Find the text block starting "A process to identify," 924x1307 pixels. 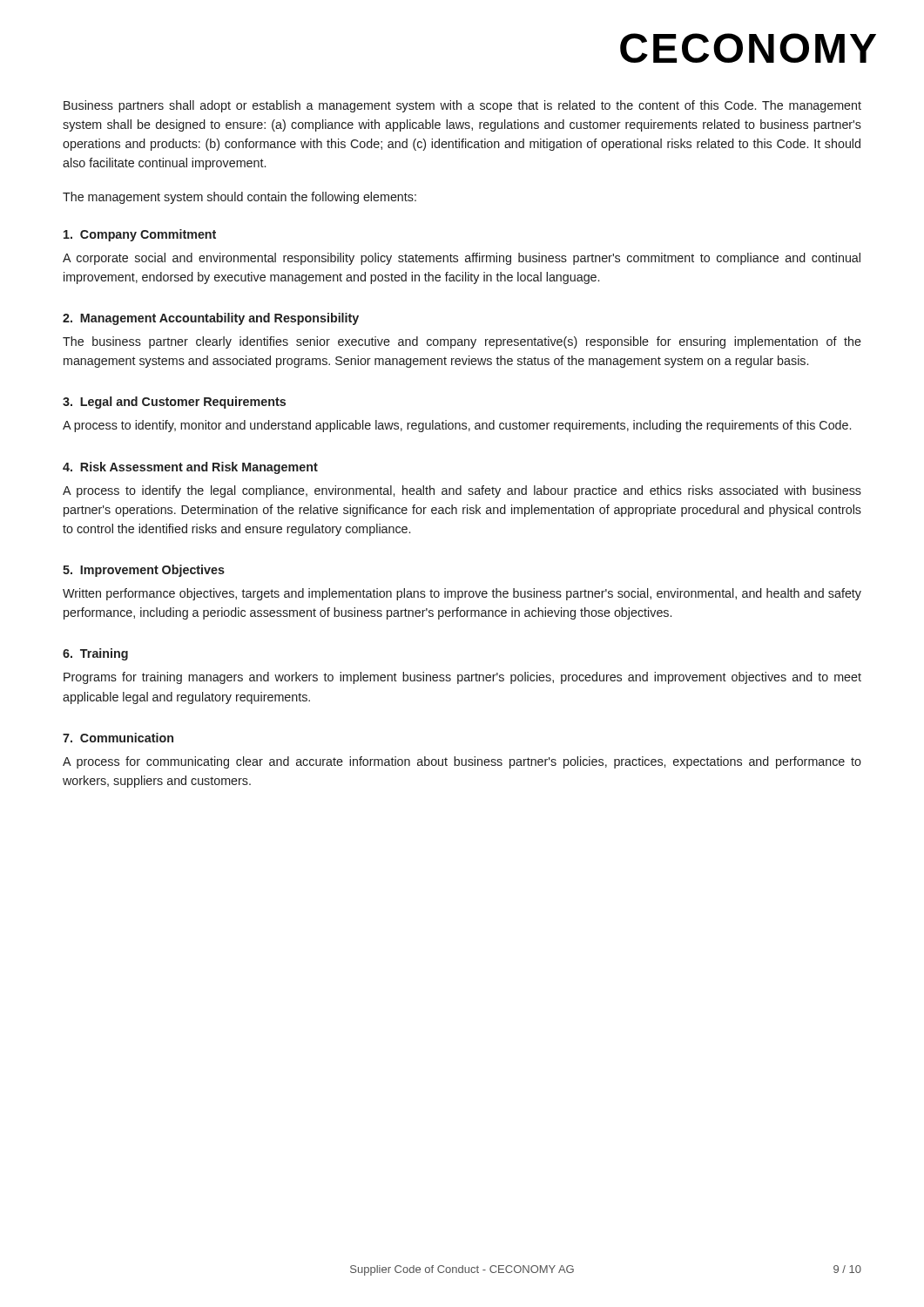point(457,426)
